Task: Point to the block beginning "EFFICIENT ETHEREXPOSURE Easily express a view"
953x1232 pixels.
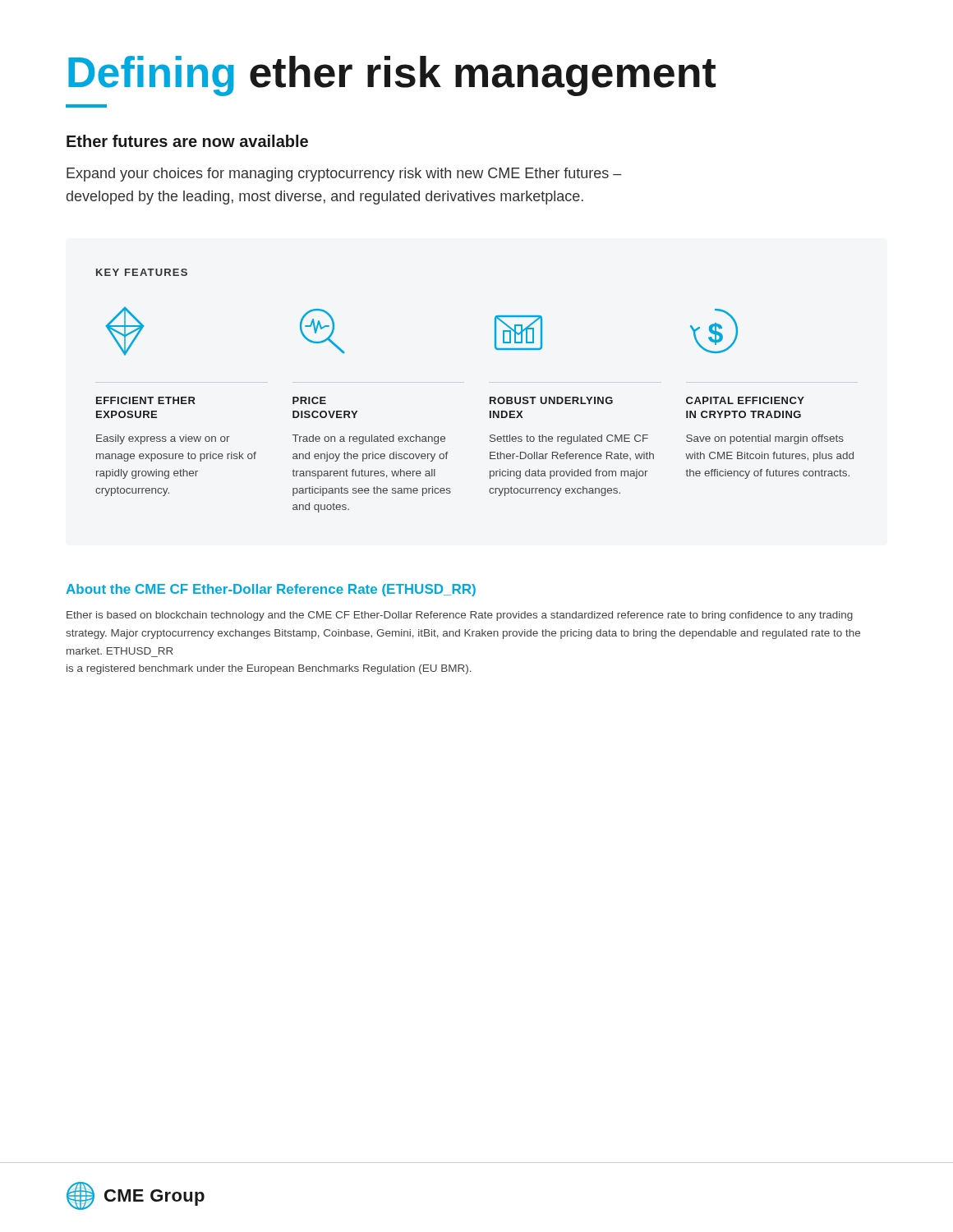Action: (181, 447)
